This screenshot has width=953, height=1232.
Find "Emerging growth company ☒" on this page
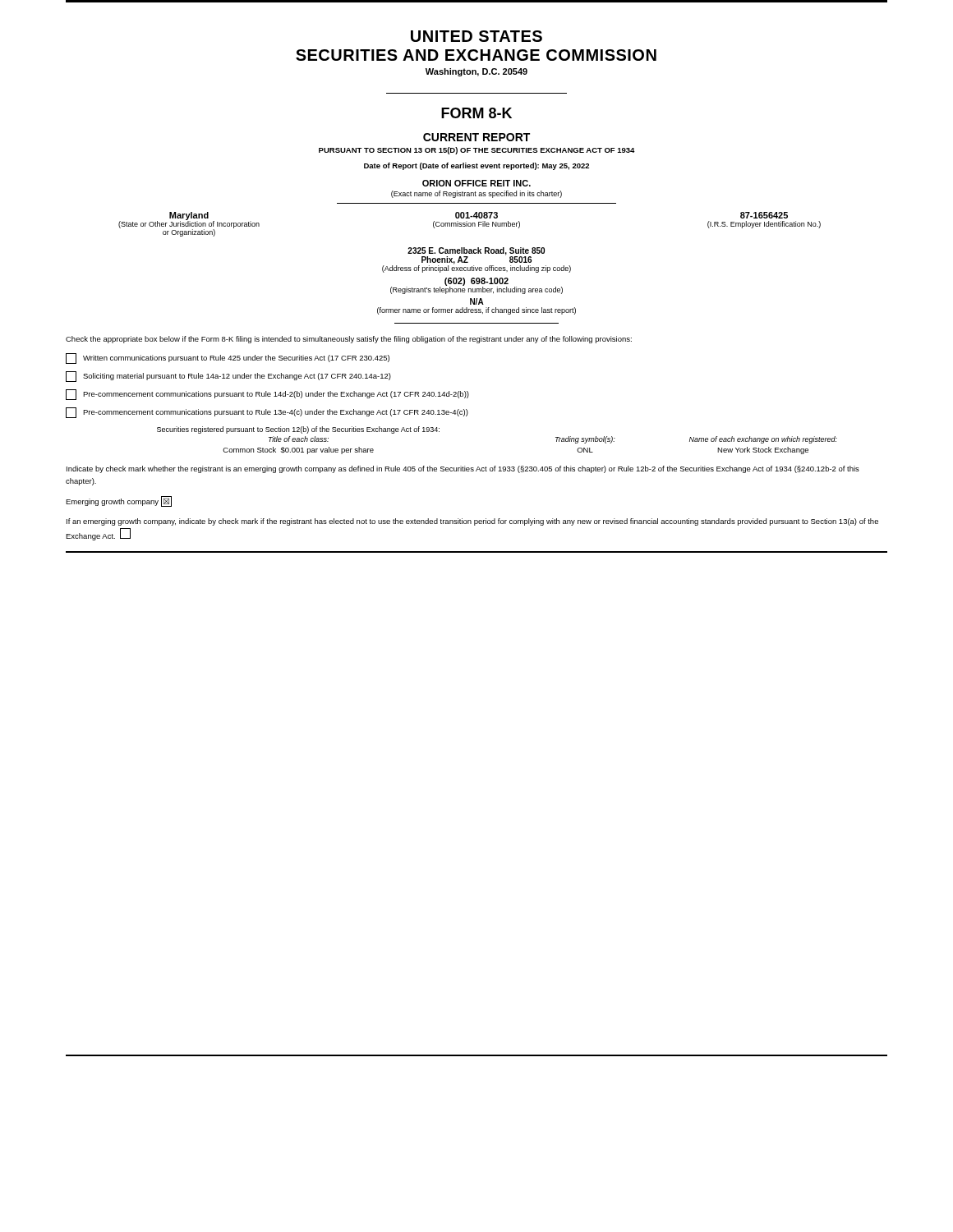pyautogui.click(x=119, y=501)
